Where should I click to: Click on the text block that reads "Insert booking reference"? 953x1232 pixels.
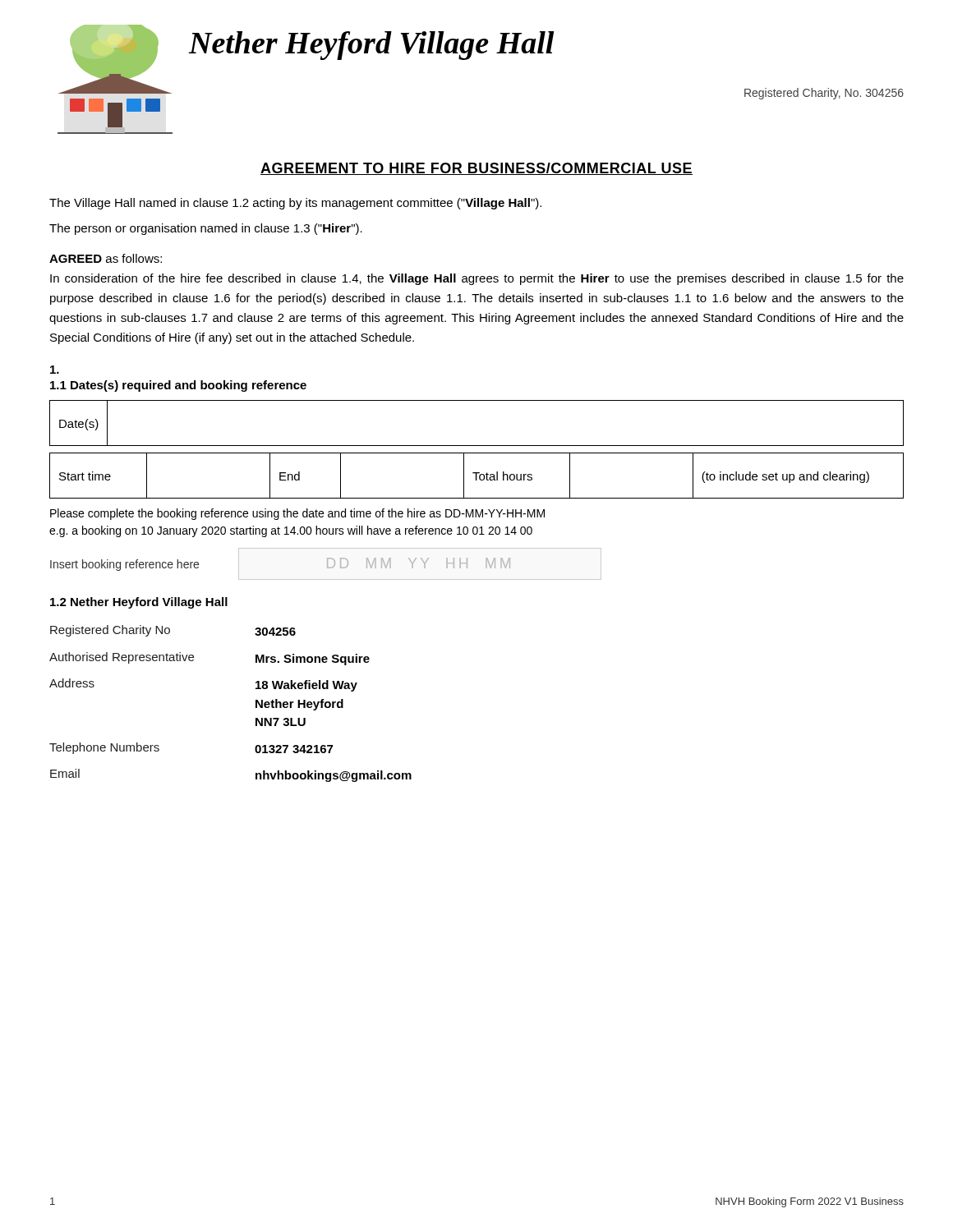click(x=325, y=564)
